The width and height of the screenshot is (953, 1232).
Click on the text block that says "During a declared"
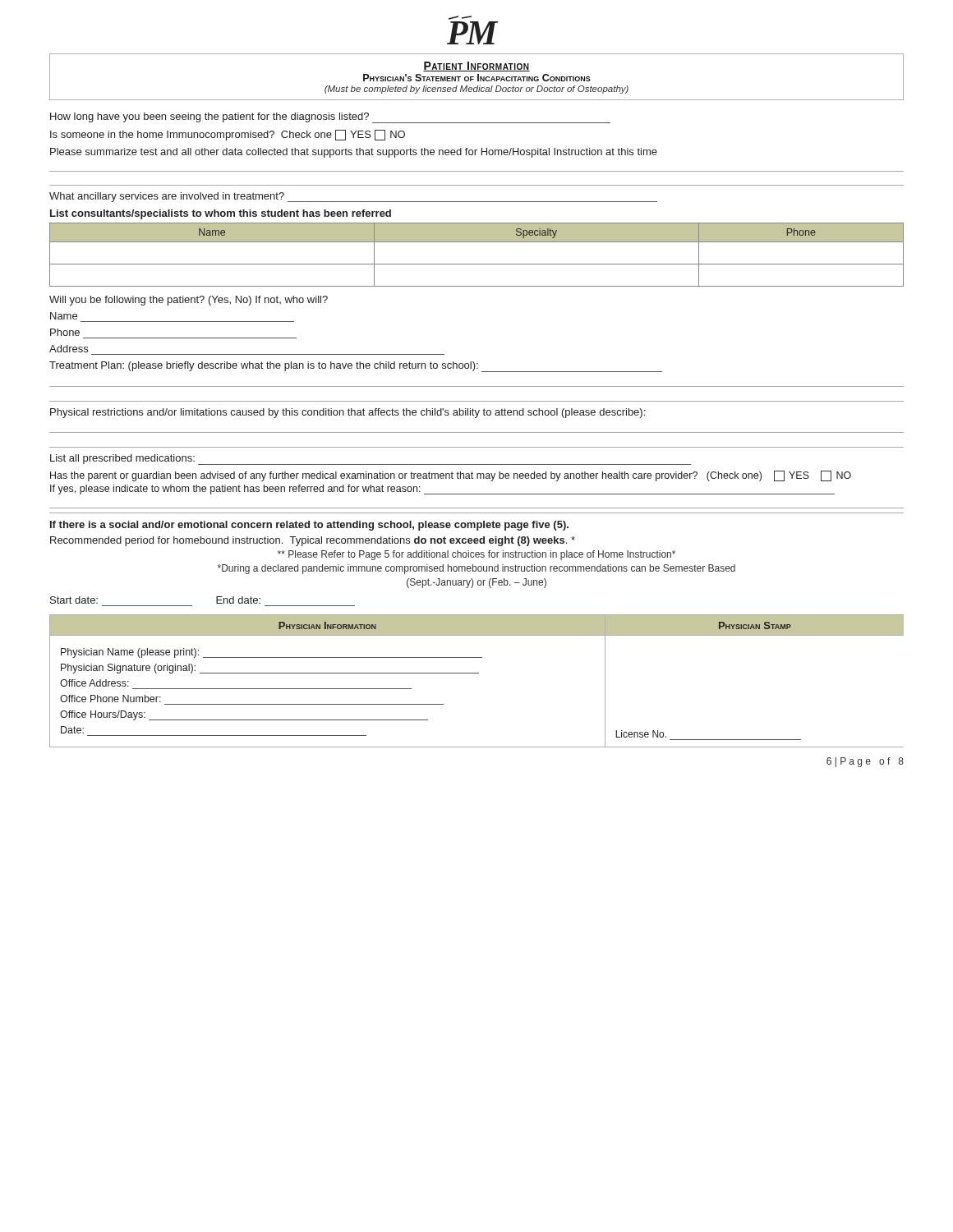476,569
